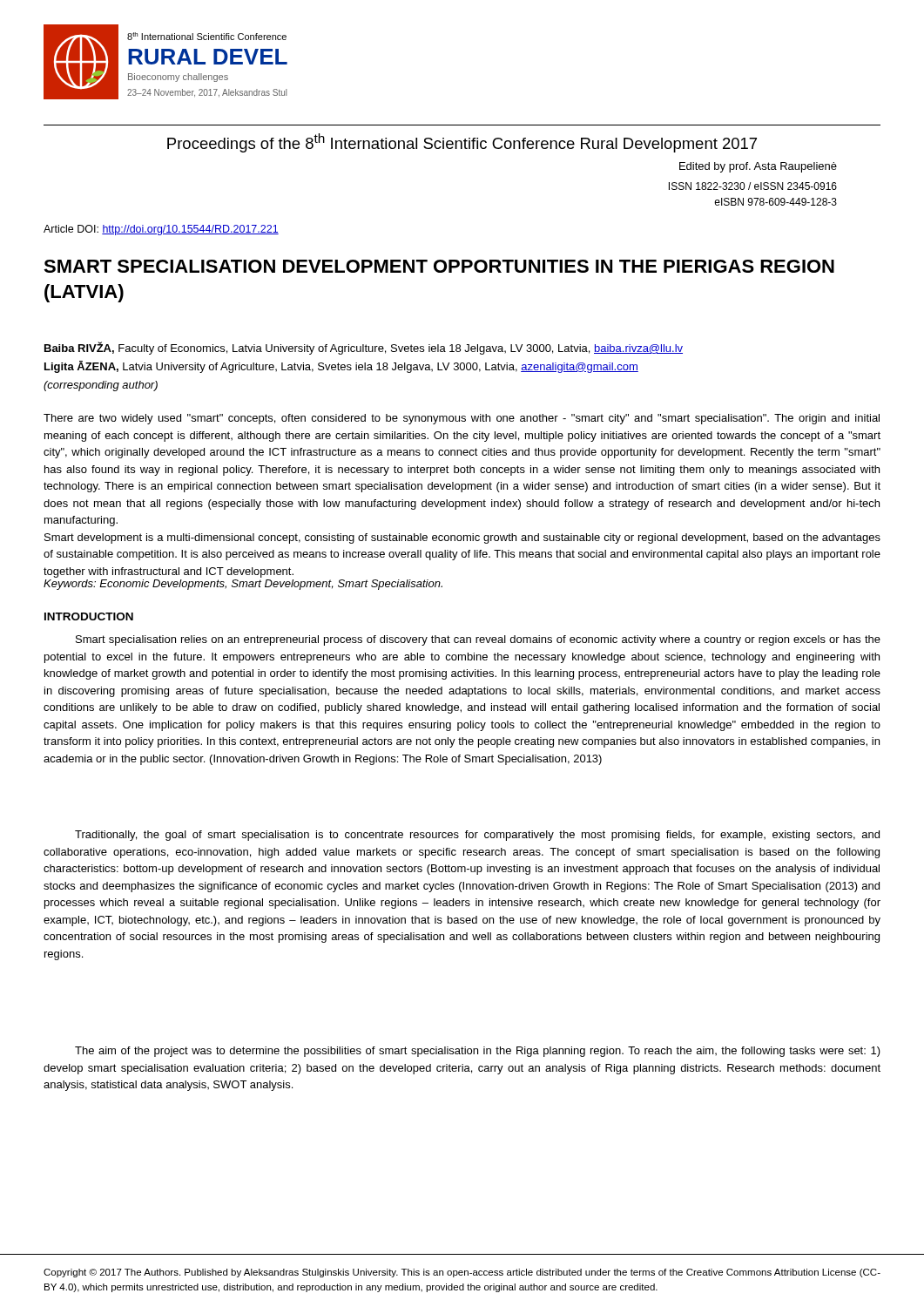Screen dimensions: 1307x924
Task: Find the logo
Action: 165,72
